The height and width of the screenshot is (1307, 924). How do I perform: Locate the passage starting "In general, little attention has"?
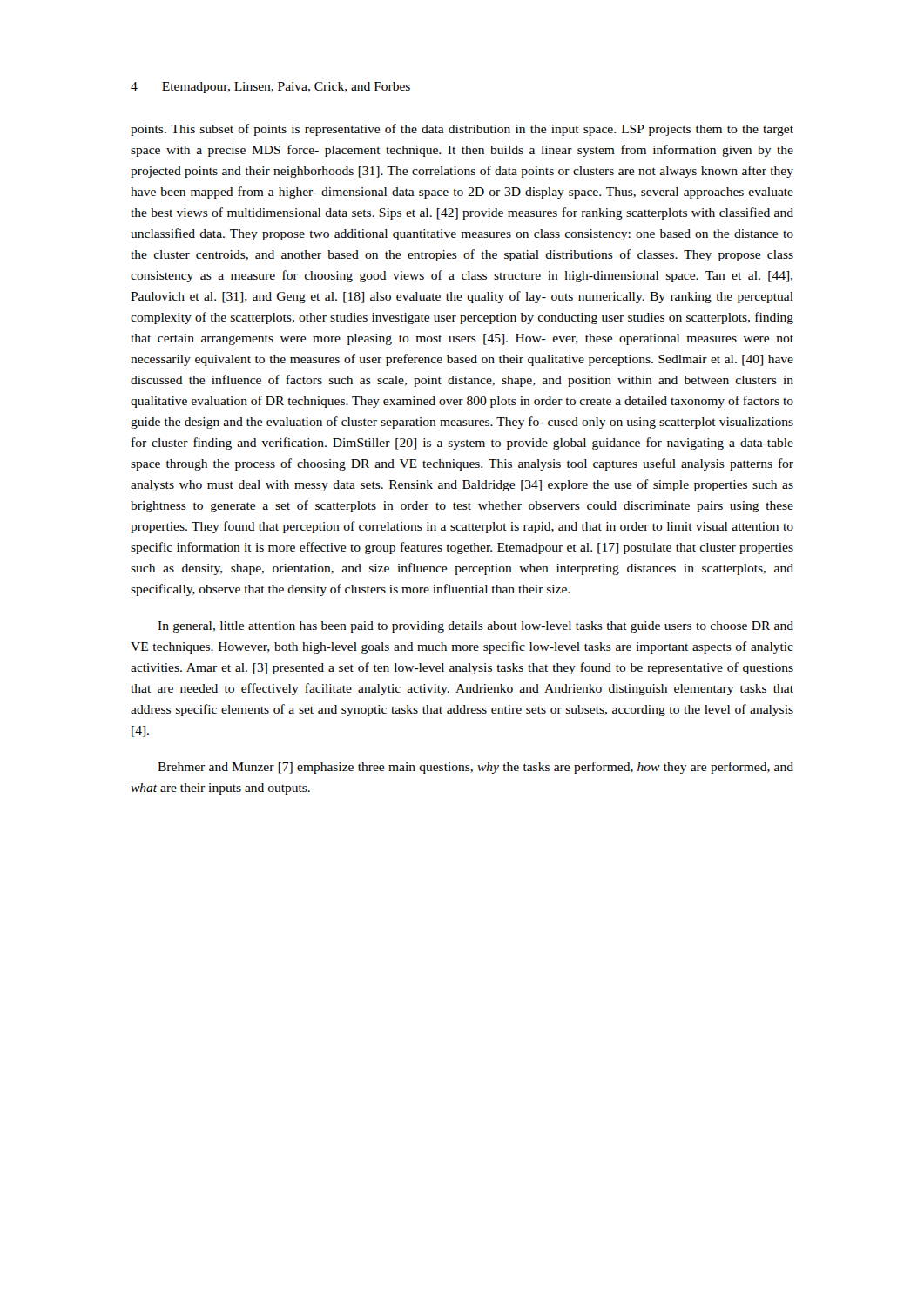coord(462,678)
